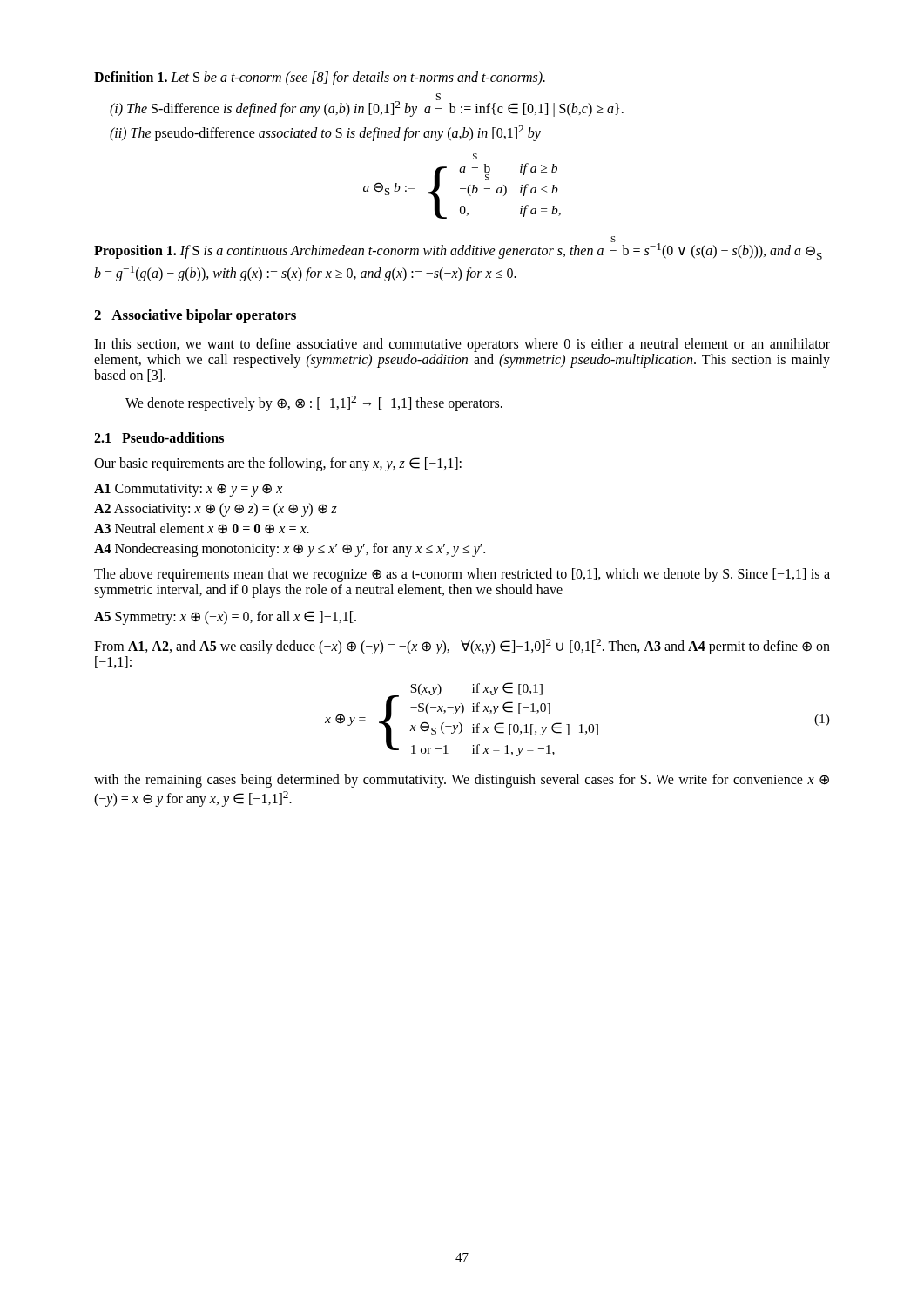This screenshot has width=924, height=1307.
Task: Click the passage that begins "From A1, A2, and A5 we"
Action: coord(462,652)
